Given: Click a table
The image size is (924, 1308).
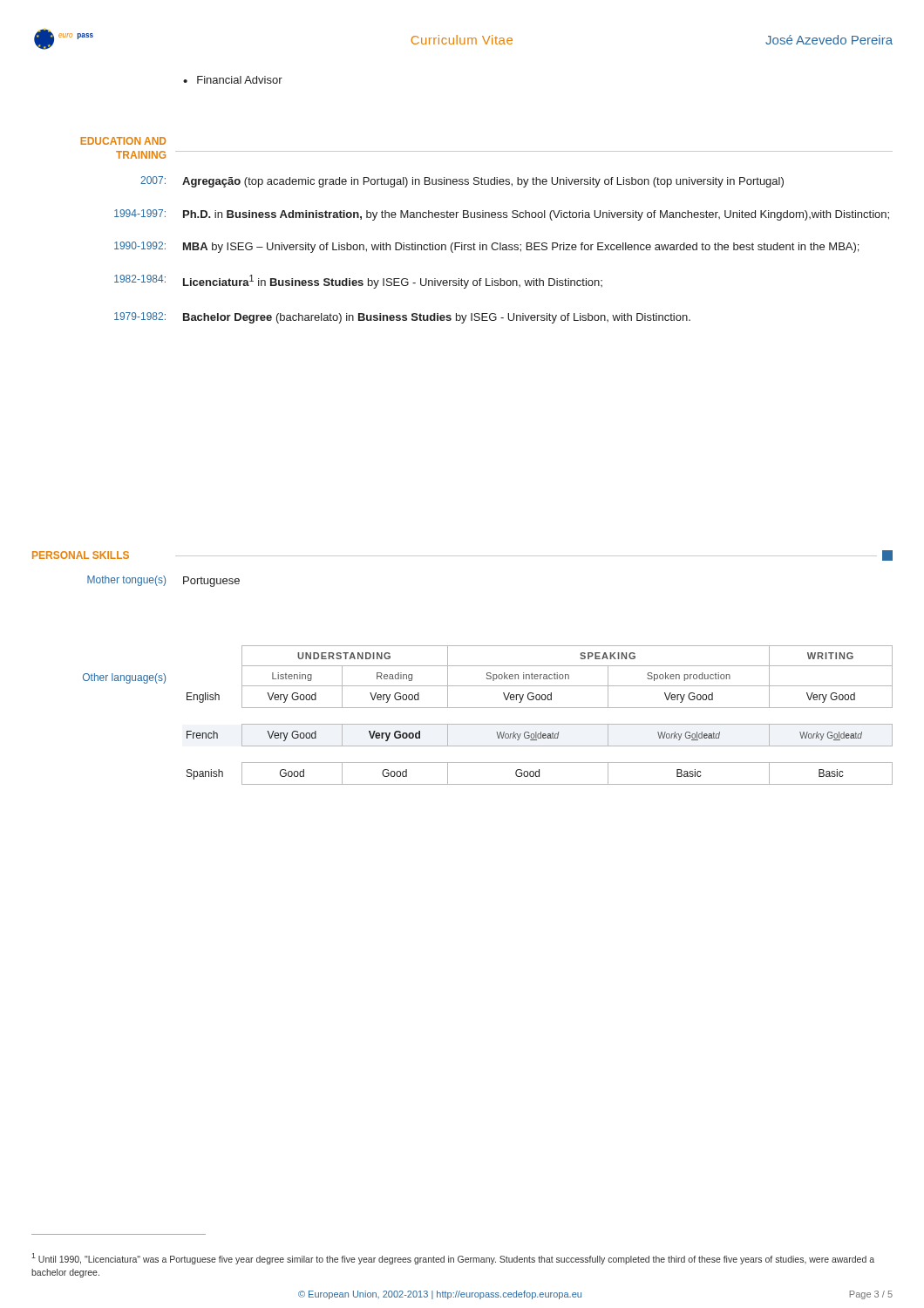Looking at the screenshot, I should click(x=537, y=715).
